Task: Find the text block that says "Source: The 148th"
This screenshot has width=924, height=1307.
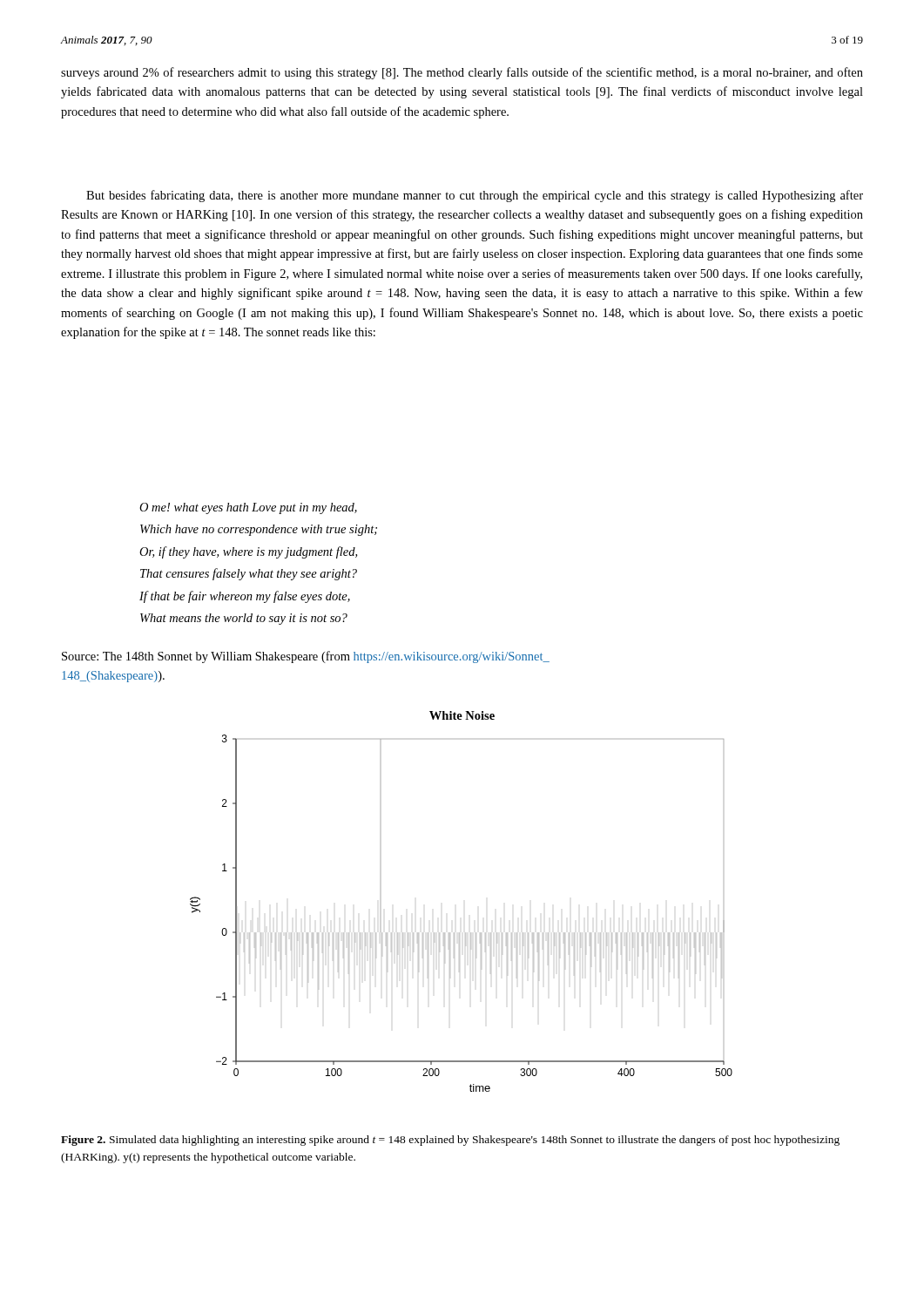Action: pos(305,666)
